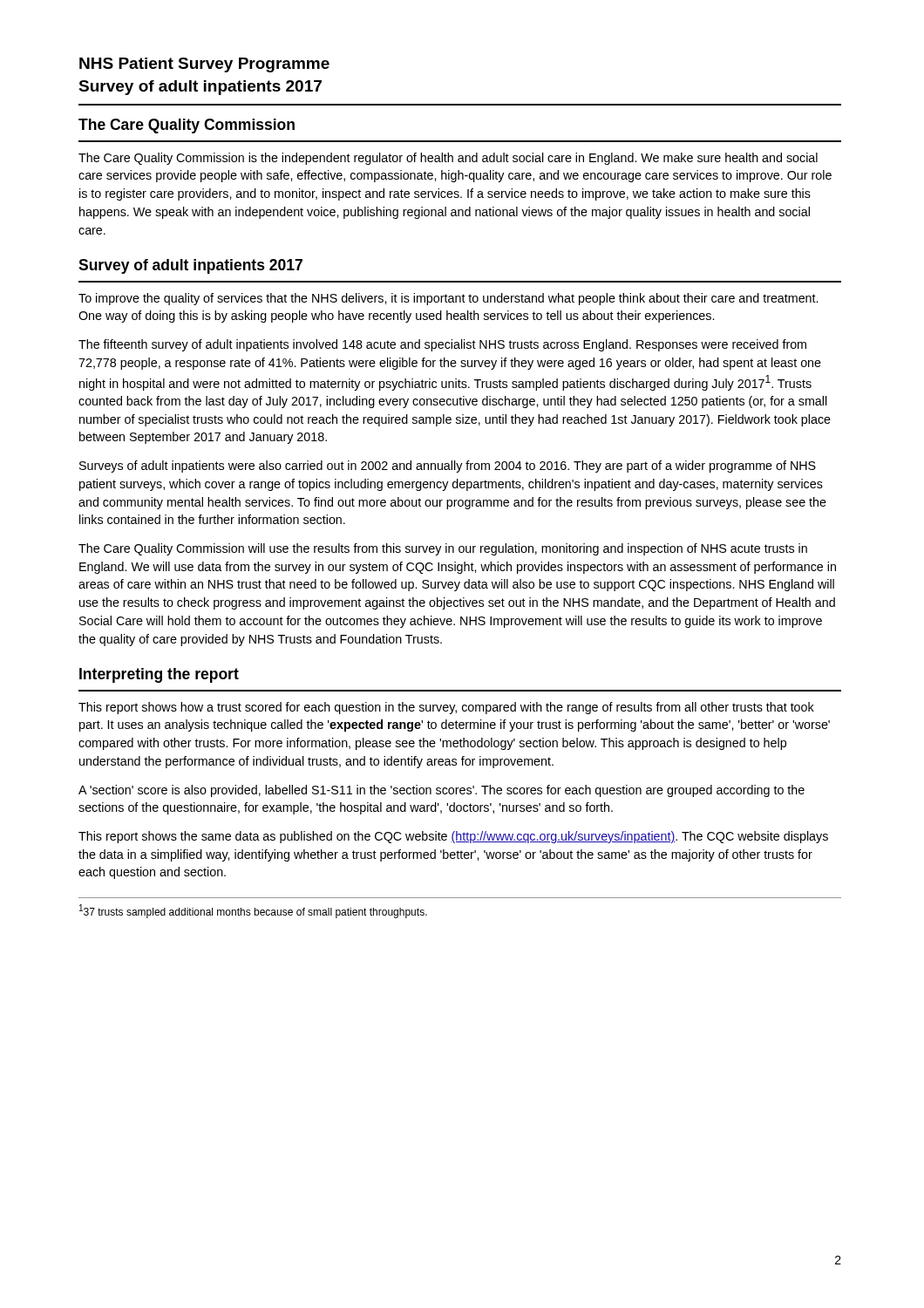Click the passage that begins "The fifteenth survey"
This screenshot has height=1308, width=924.
(455, 391)
